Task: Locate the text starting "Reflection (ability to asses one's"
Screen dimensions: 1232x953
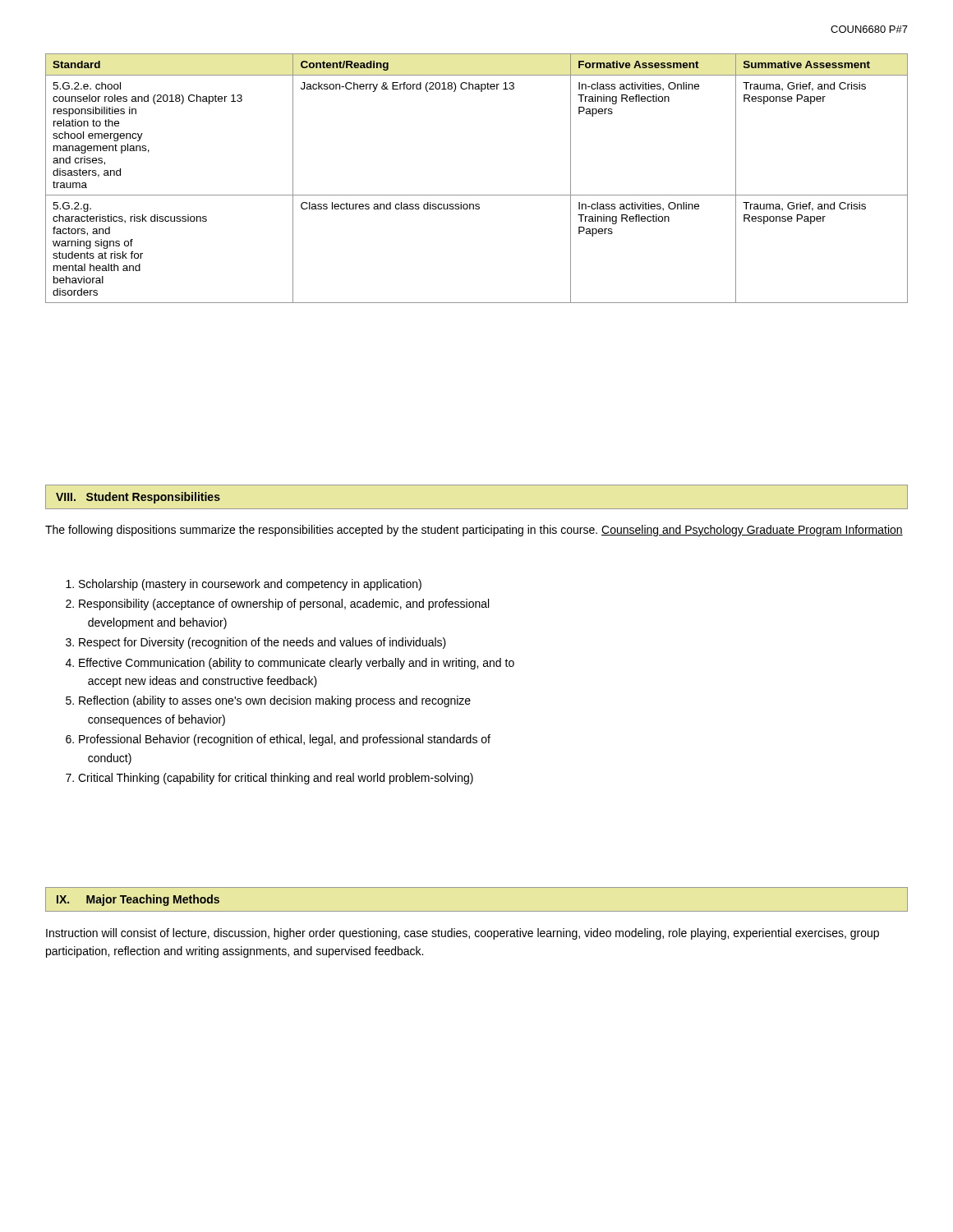Action: click(x=275, y=701)
